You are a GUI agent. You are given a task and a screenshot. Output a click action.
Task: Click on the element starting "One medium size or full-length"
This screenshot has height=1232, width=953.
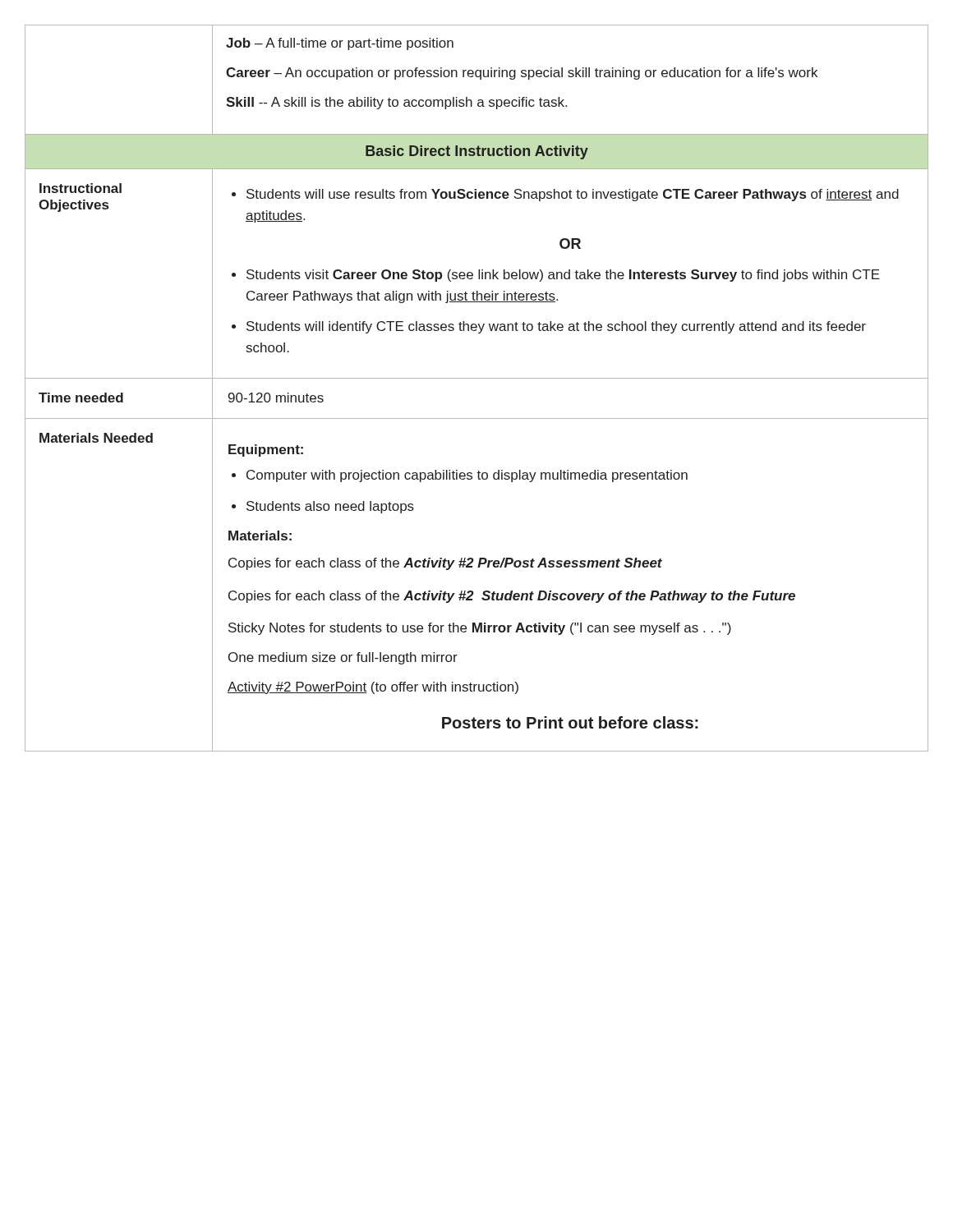(342, 657)
